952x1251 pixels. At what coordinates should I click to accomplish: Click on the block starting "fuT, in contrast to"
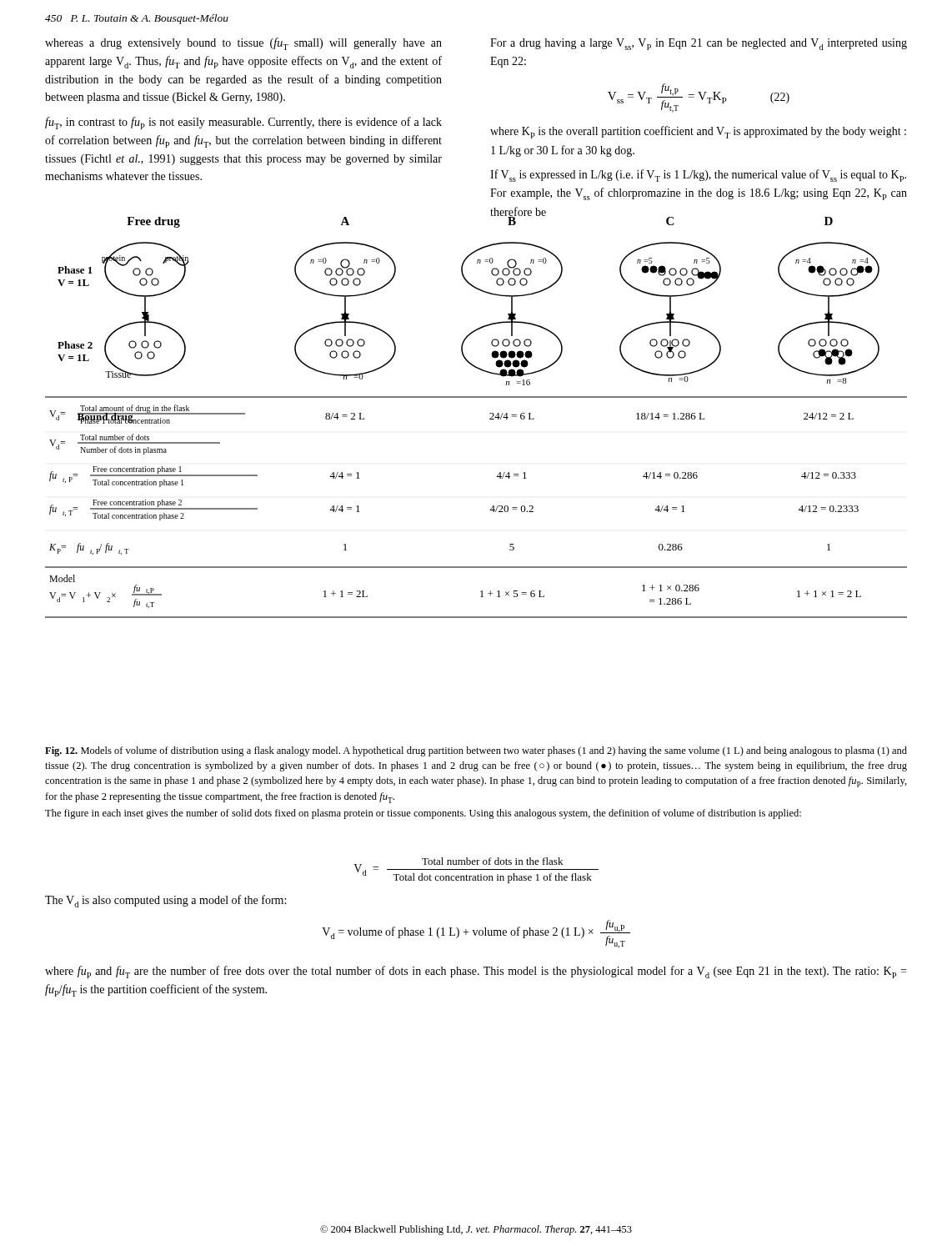[243, 149]
